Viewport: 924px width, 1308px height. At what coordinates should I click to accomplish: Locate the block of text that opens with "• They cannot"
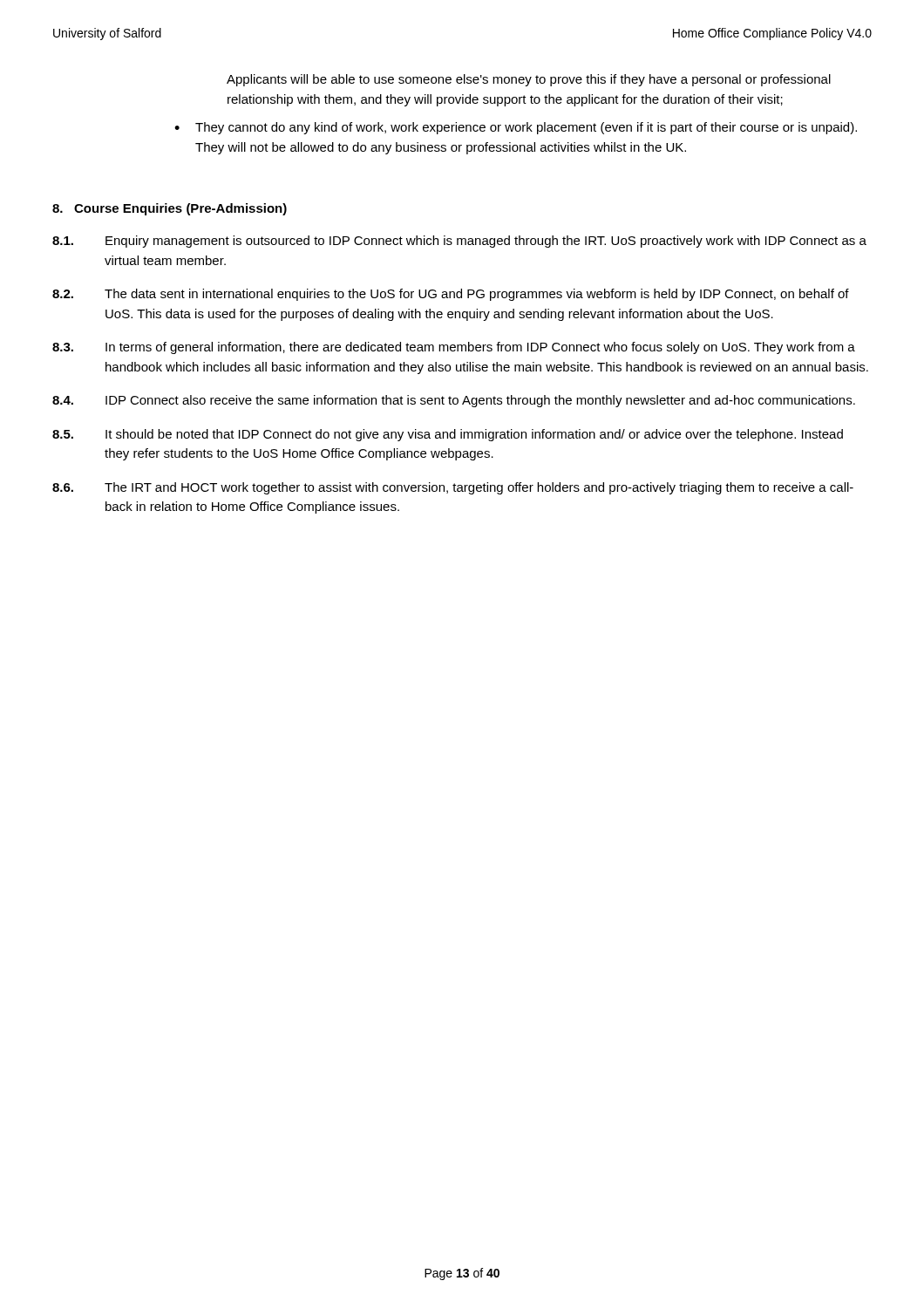523,137
